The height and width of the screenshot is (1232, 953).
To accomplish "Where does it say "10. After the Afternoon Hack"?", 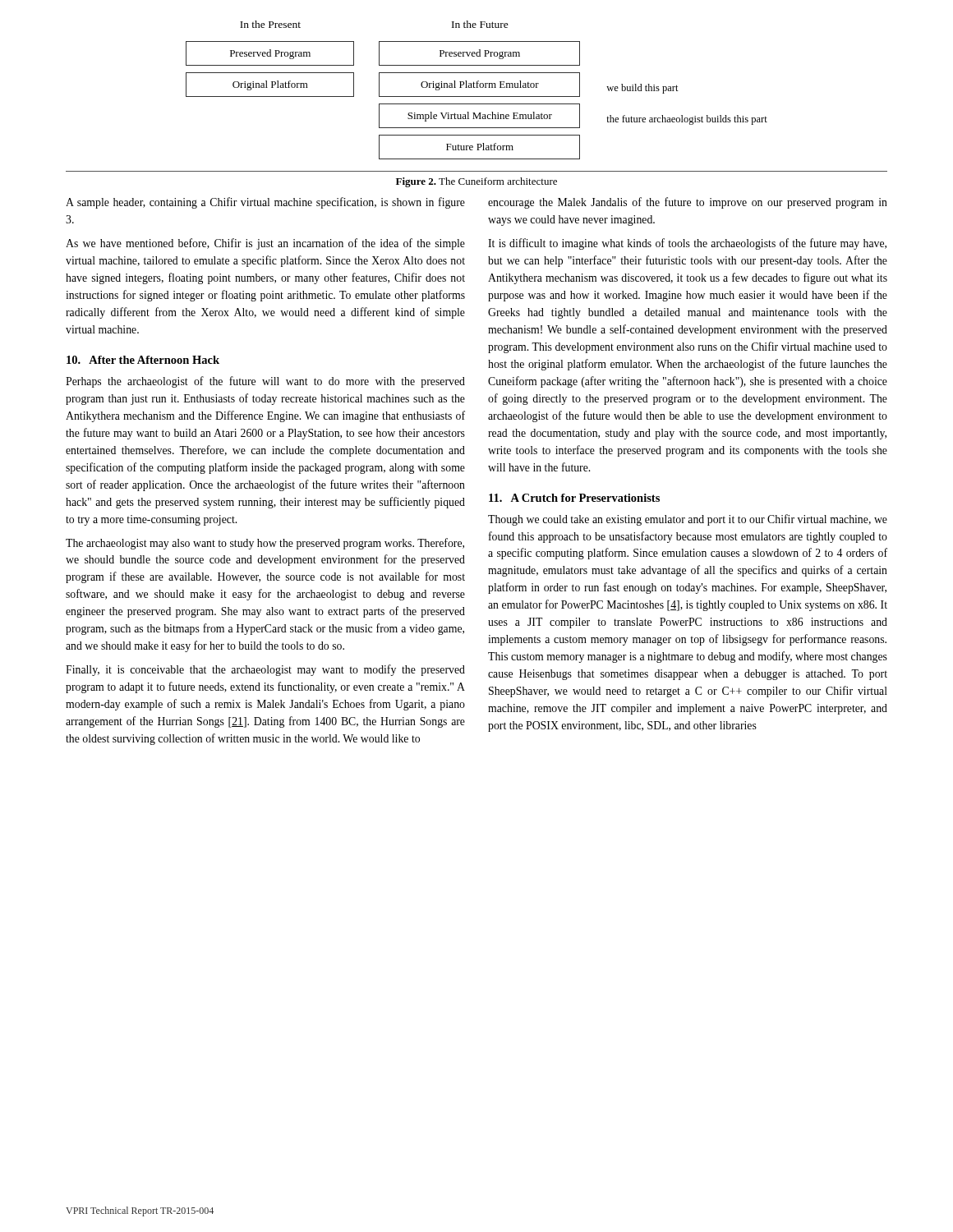I will coord(143,360).
